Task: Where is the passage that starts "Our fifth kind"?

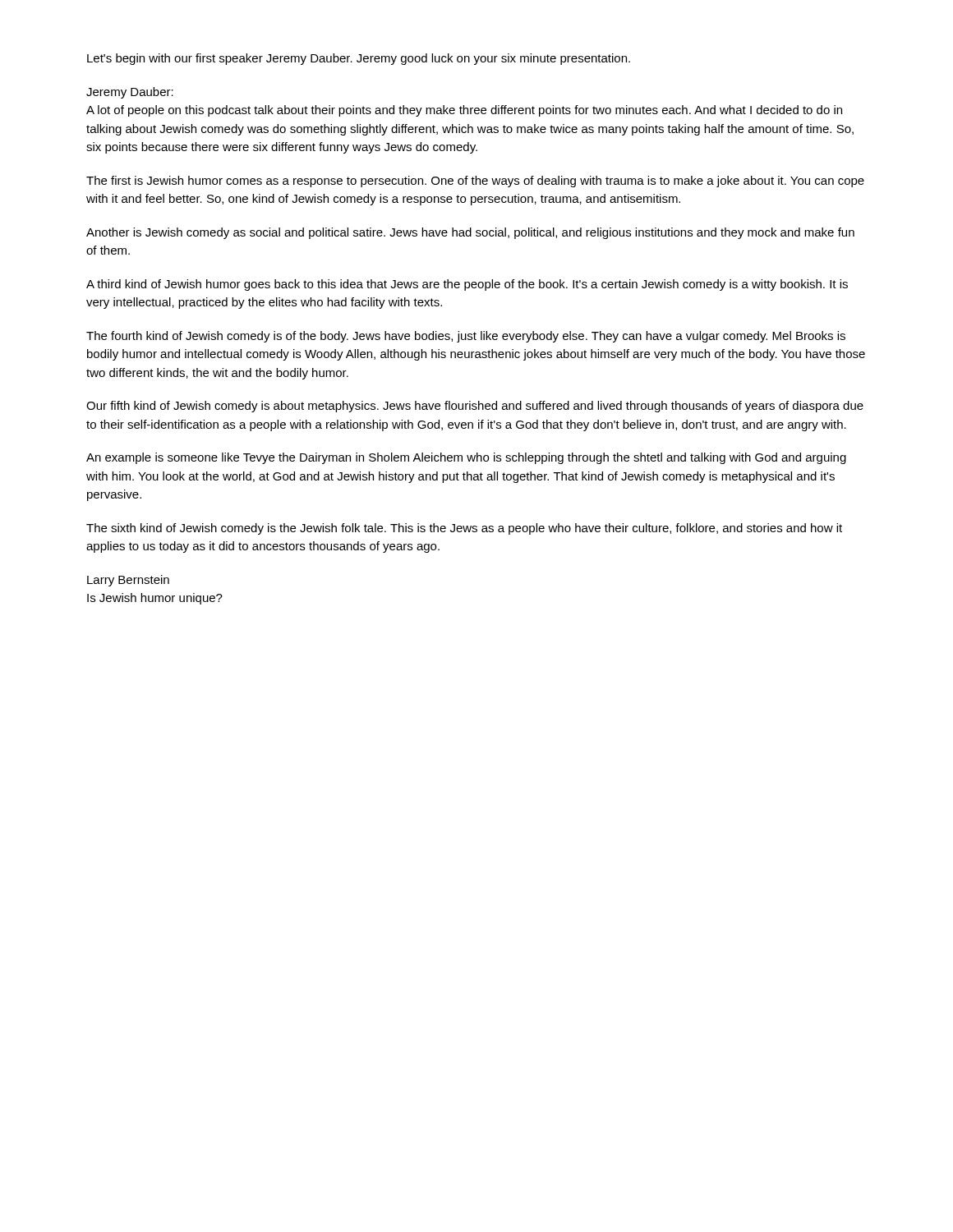Action: pyautogui.click(x=475, y=415)
